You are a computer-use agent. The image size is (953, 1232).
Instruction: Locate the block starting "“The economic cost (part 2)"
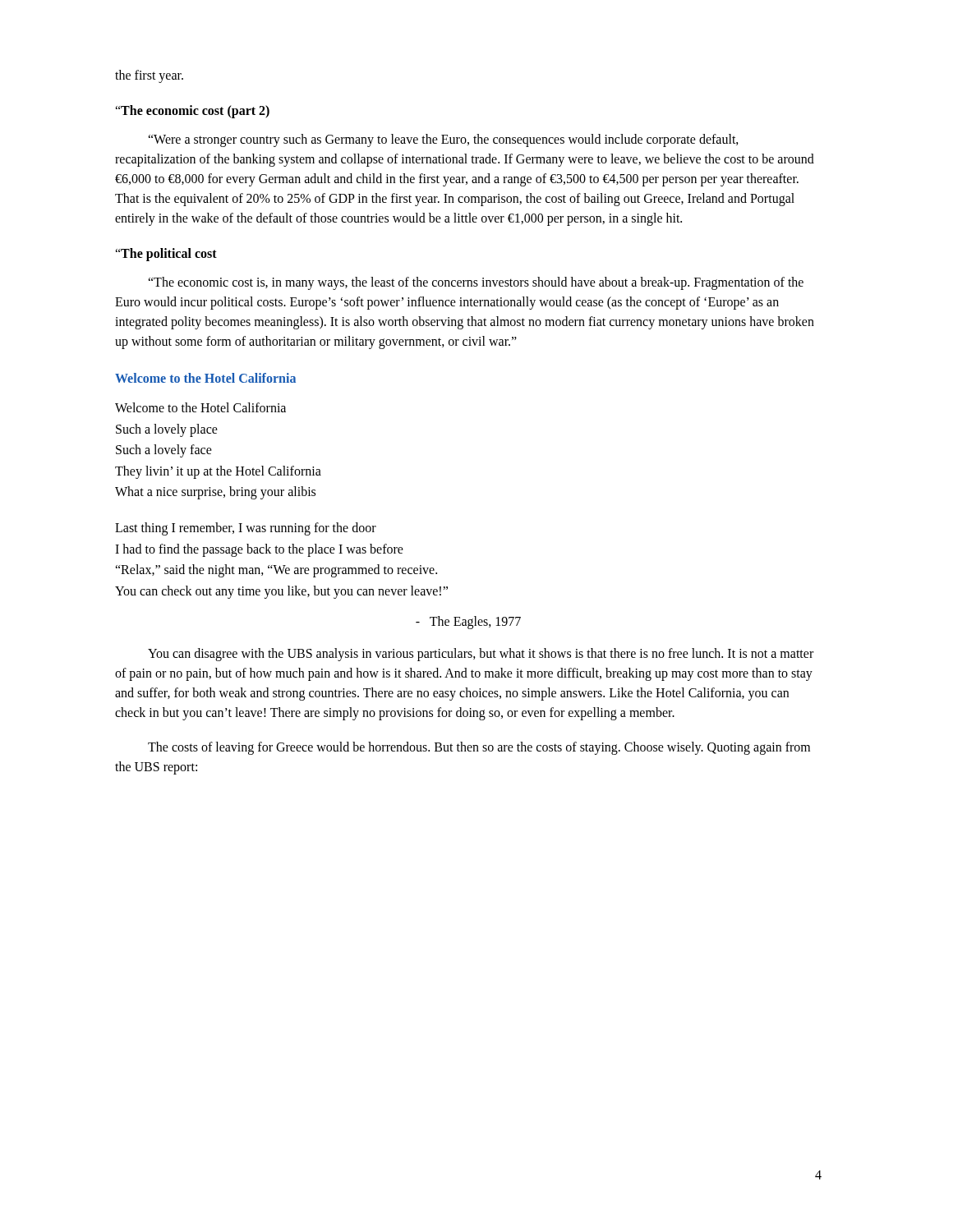tap(192, 110)
